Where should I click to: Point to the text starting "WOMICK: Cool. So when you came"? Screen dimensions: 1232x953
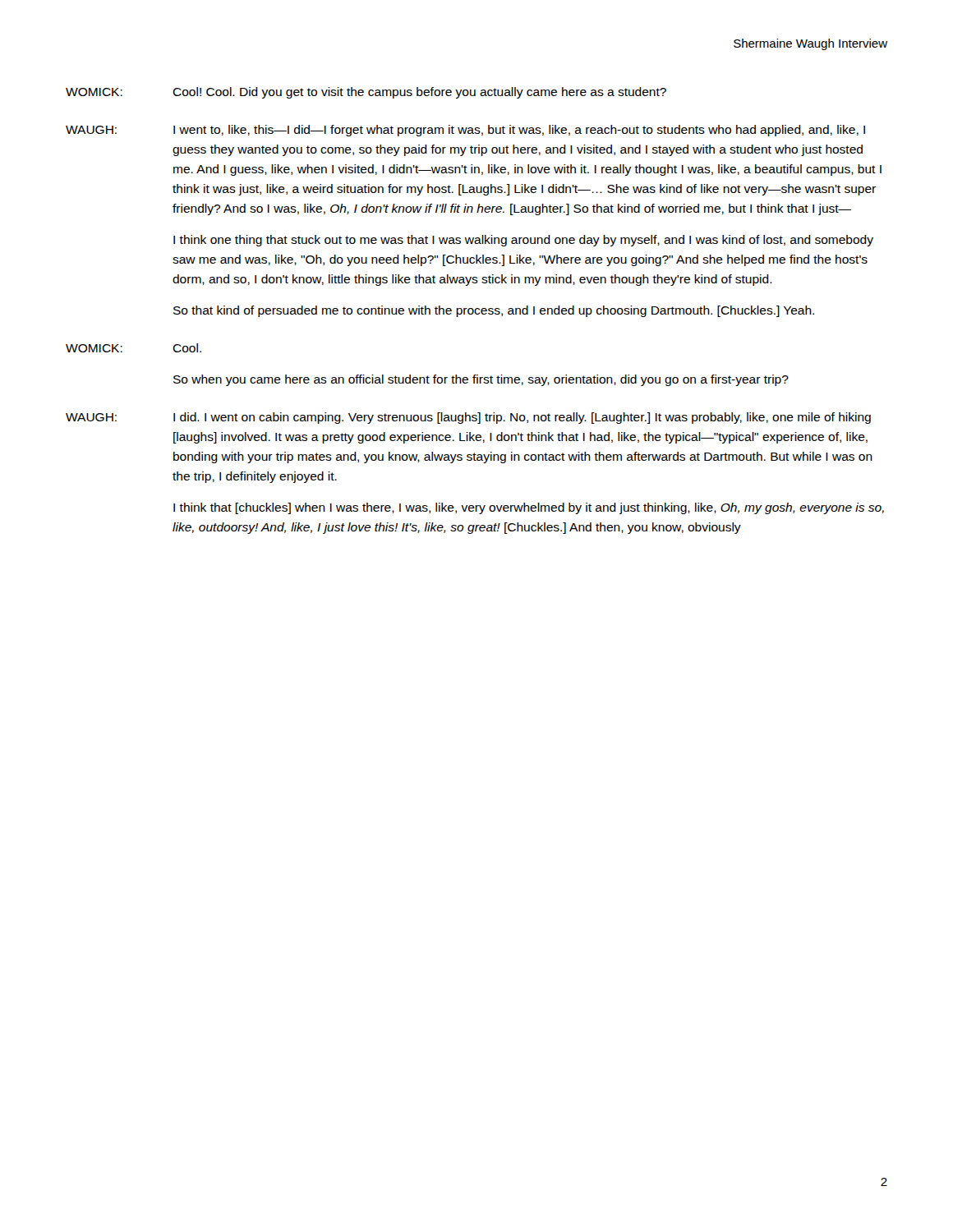[x=476, y=364]
